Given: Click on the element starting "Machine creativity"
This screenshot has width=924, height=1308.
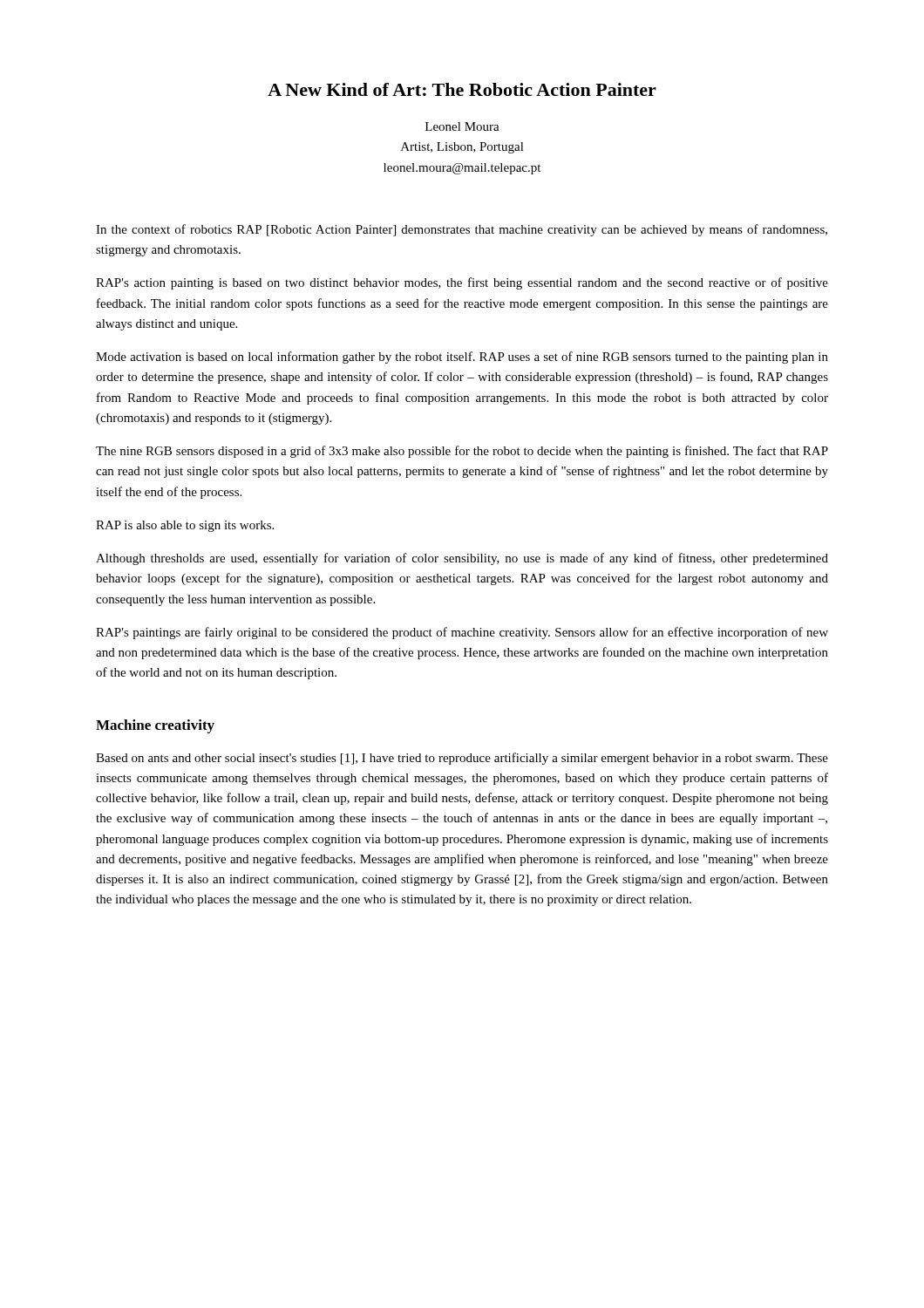Looking at the screenshot, I should tap(155, 725).
